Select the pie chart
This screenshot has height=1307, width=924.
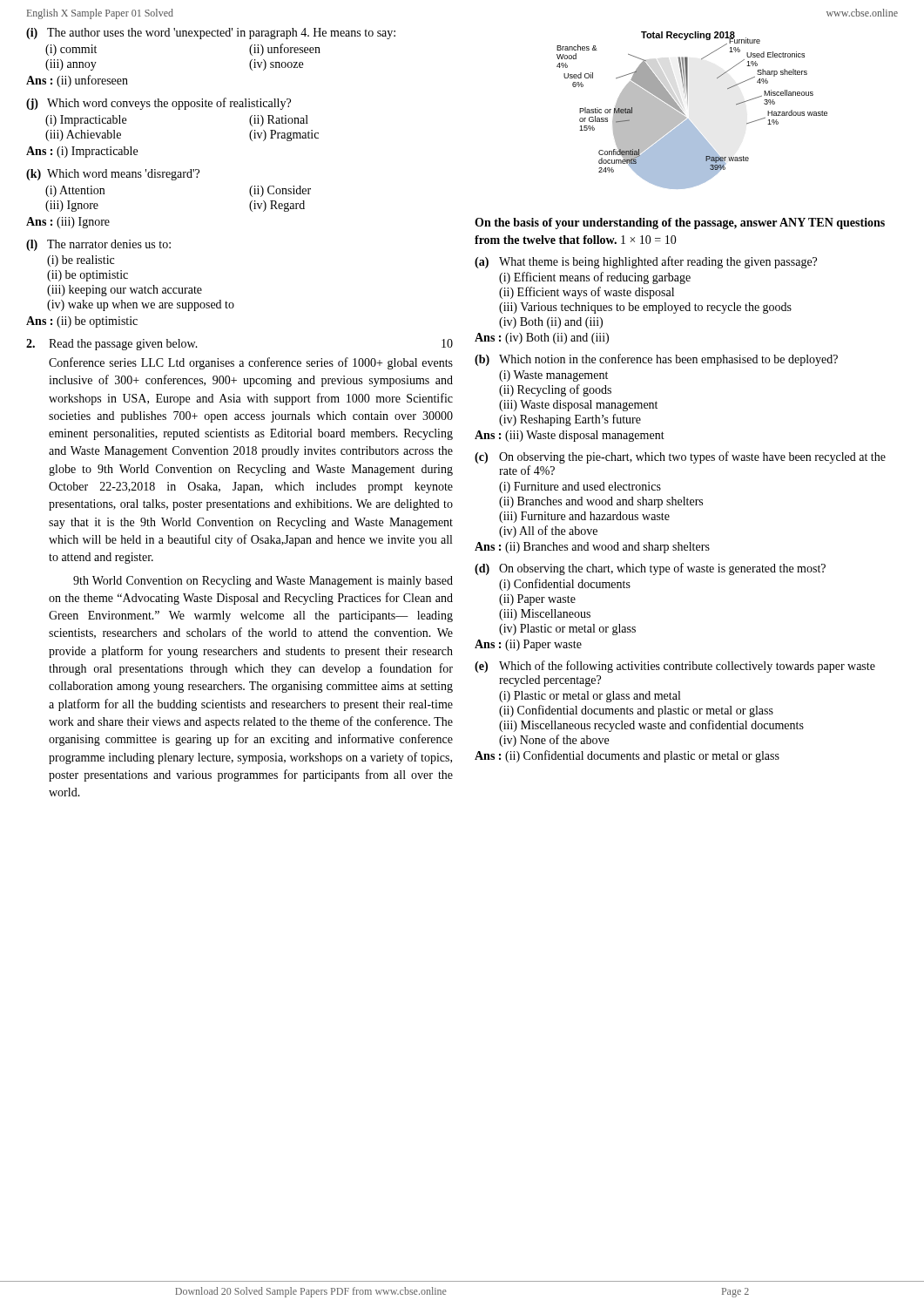click(688, 115)
